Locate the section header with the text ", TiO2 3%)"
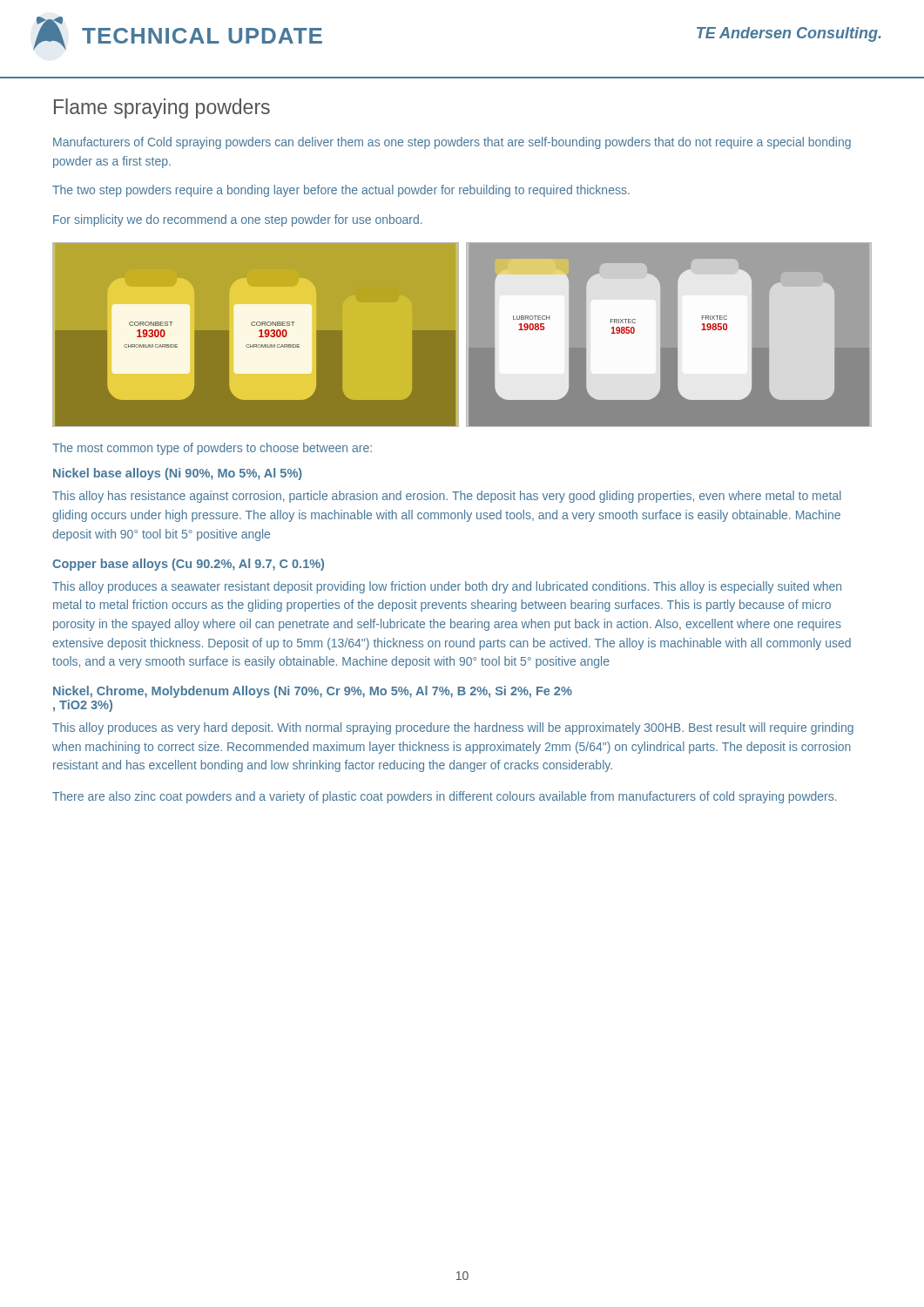 coord(83,705)
